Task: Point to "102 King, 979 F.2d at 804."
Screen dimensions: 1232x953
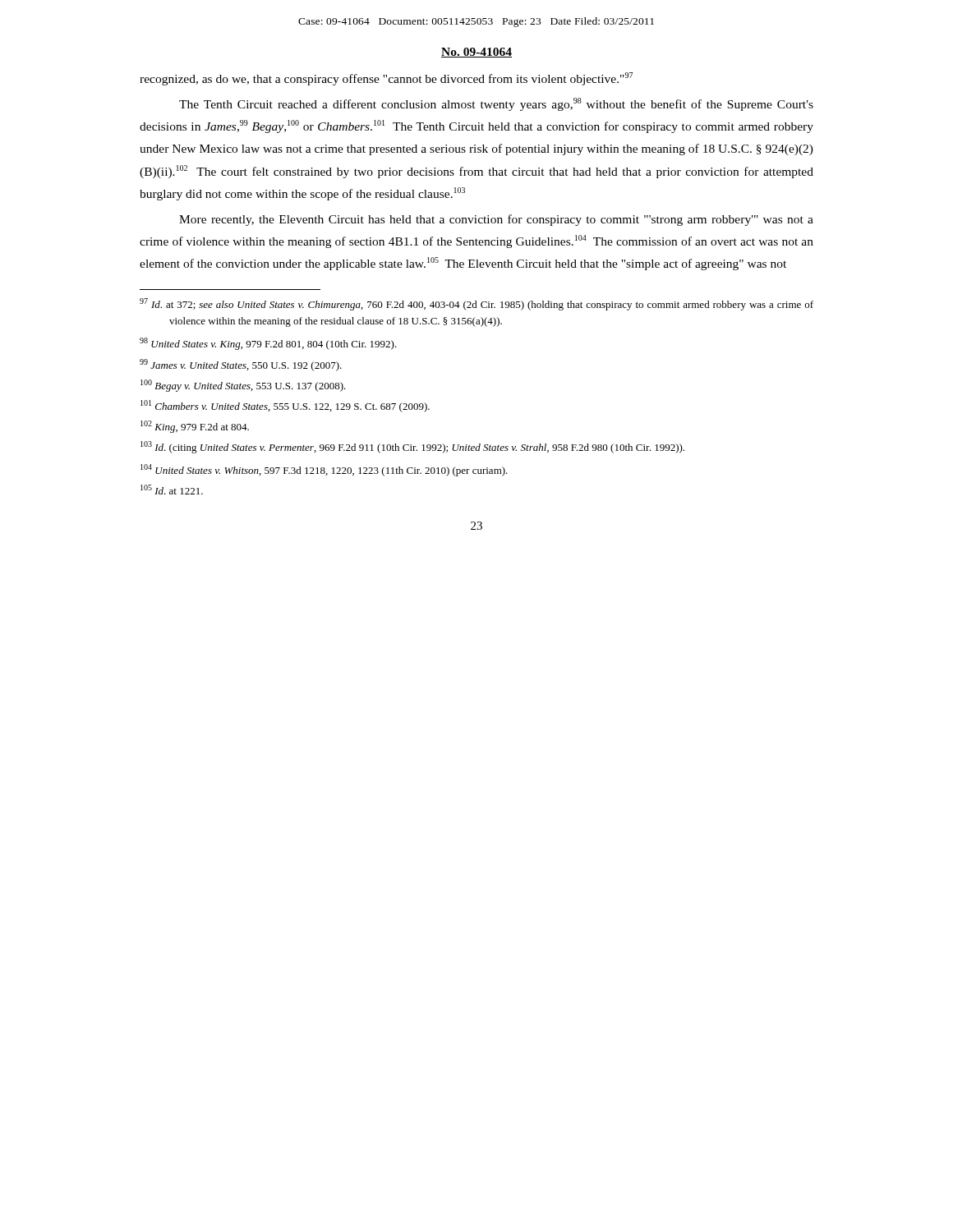Action: 195,426
